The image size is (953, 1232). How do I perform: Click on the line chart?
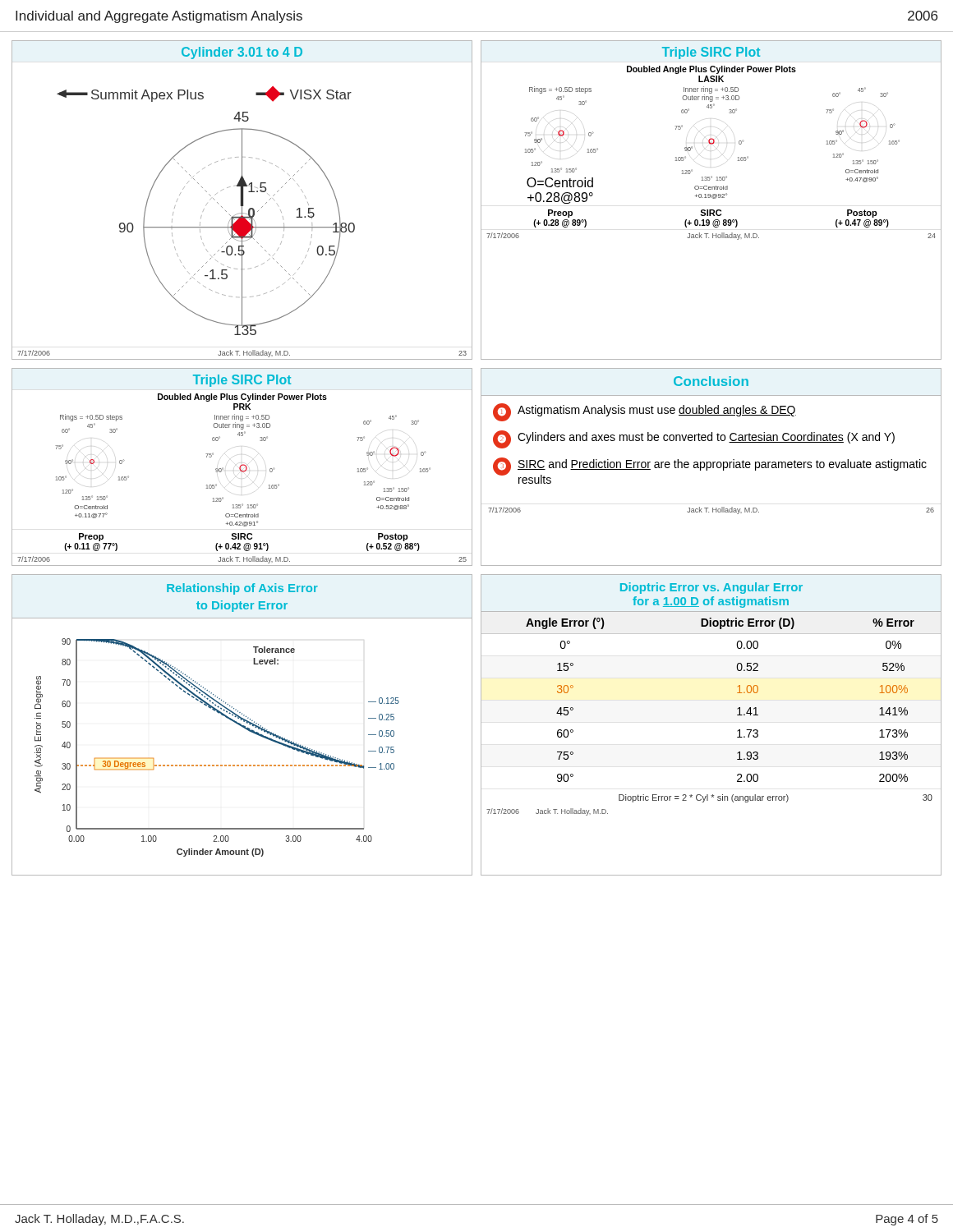[x=242, y=725]
